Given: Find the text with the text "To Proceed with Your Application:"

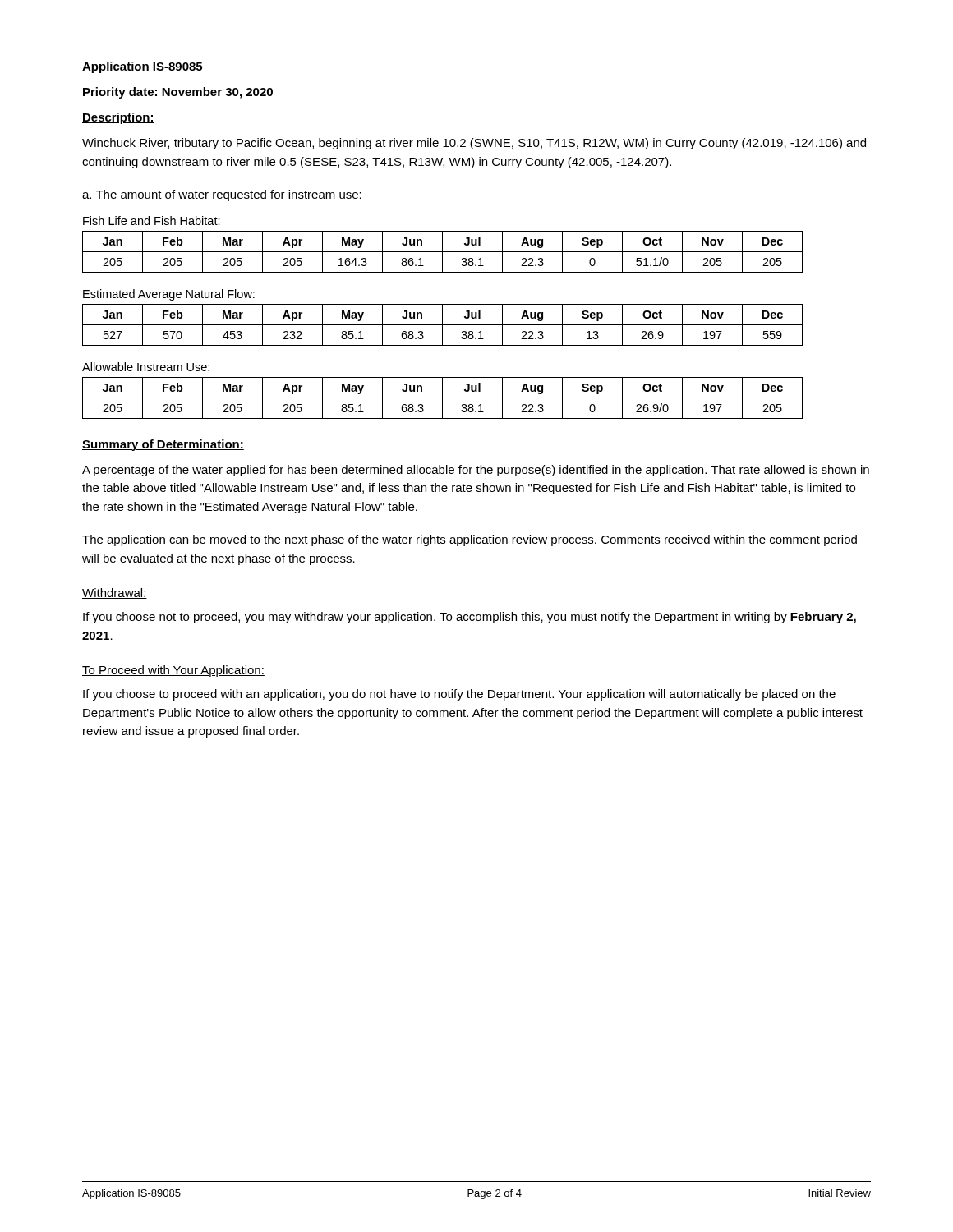Looking at the screenshot, I should pyautogui.click(x=173, y=670).
